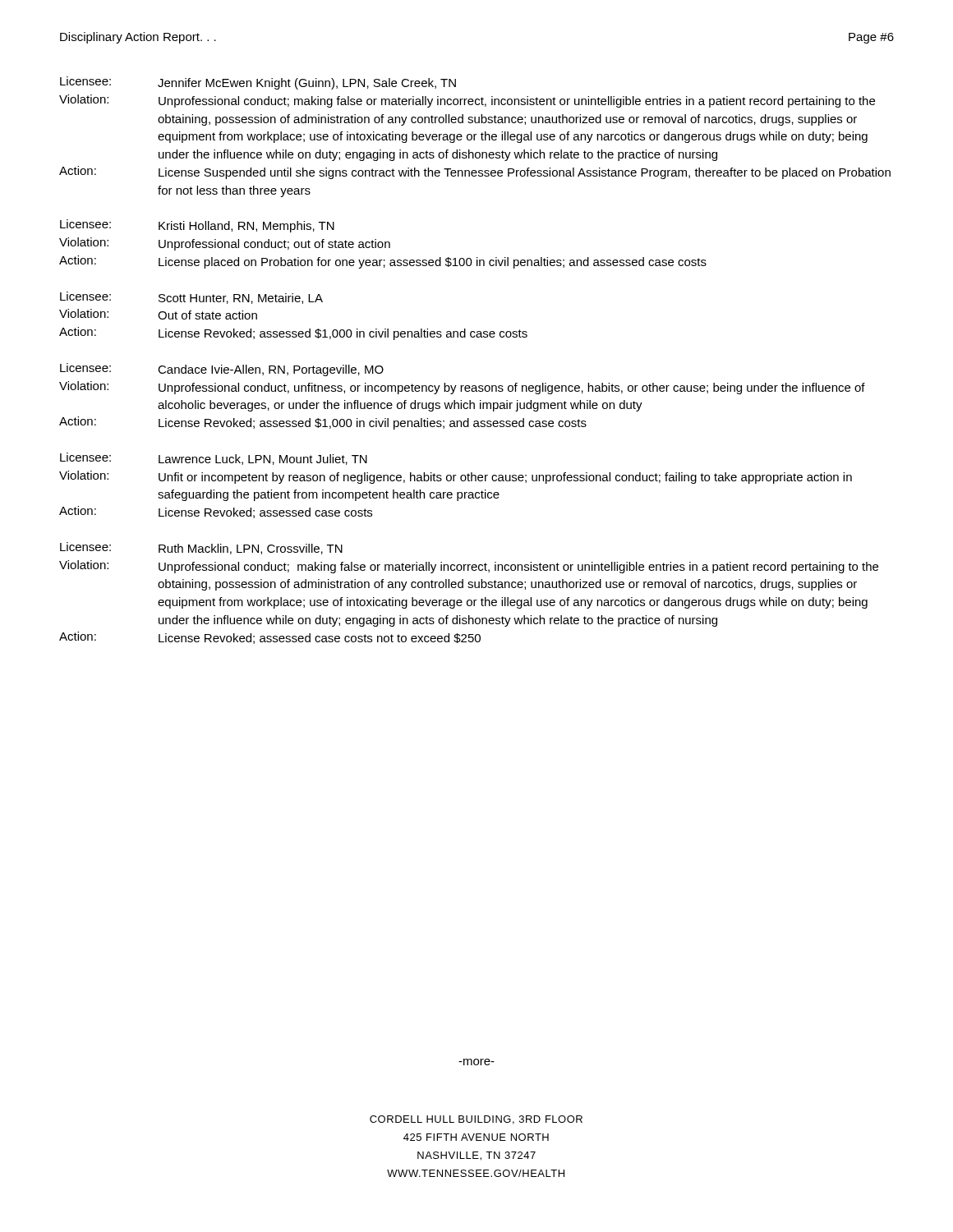Where is the passage that starts "Licensee: Ruth Macklin, LPN, Crossville,"?

coord(476,593)
